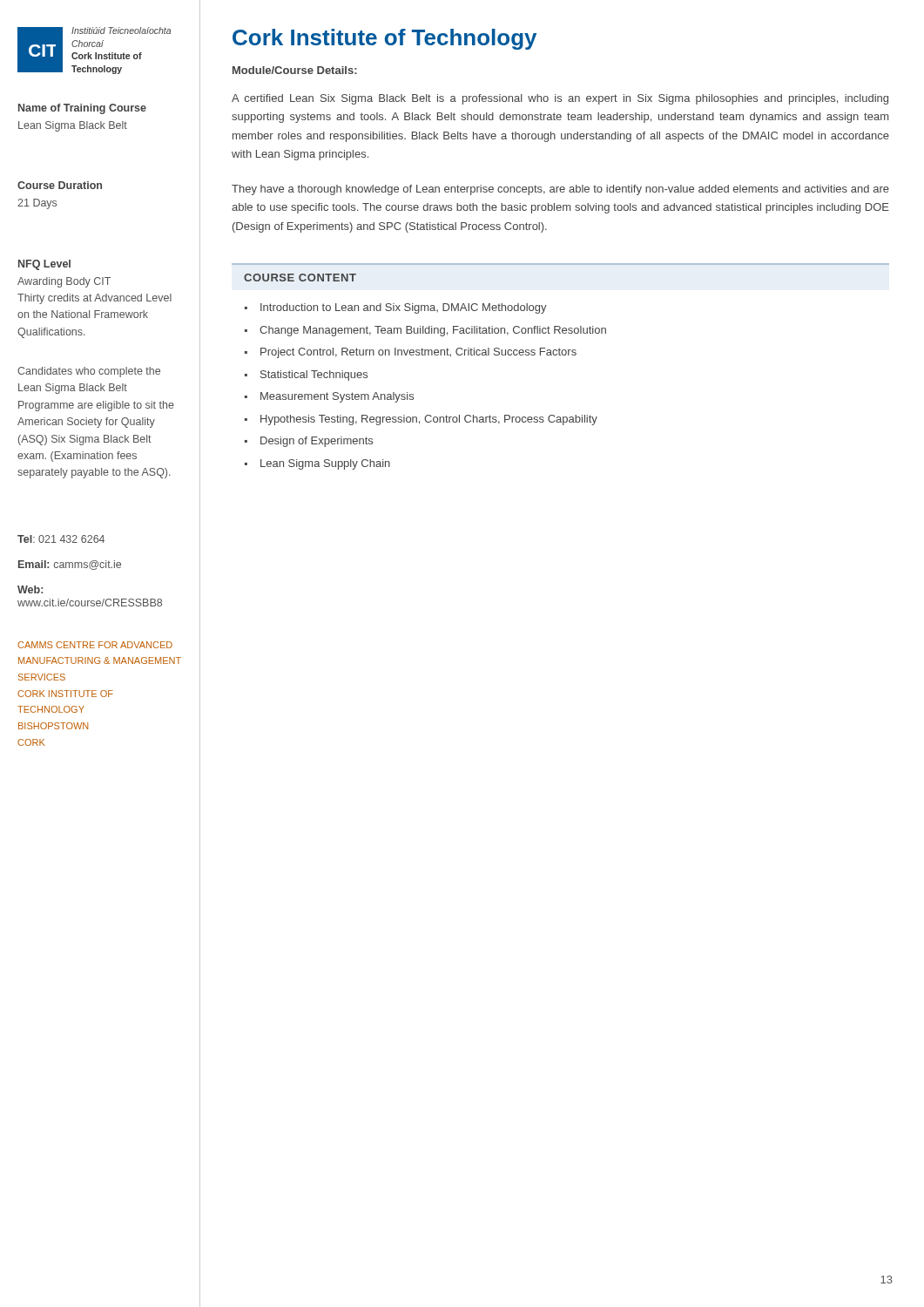
Task: Click on the list item that says "Change Management, Team Building,"
Action: (433, 329)
